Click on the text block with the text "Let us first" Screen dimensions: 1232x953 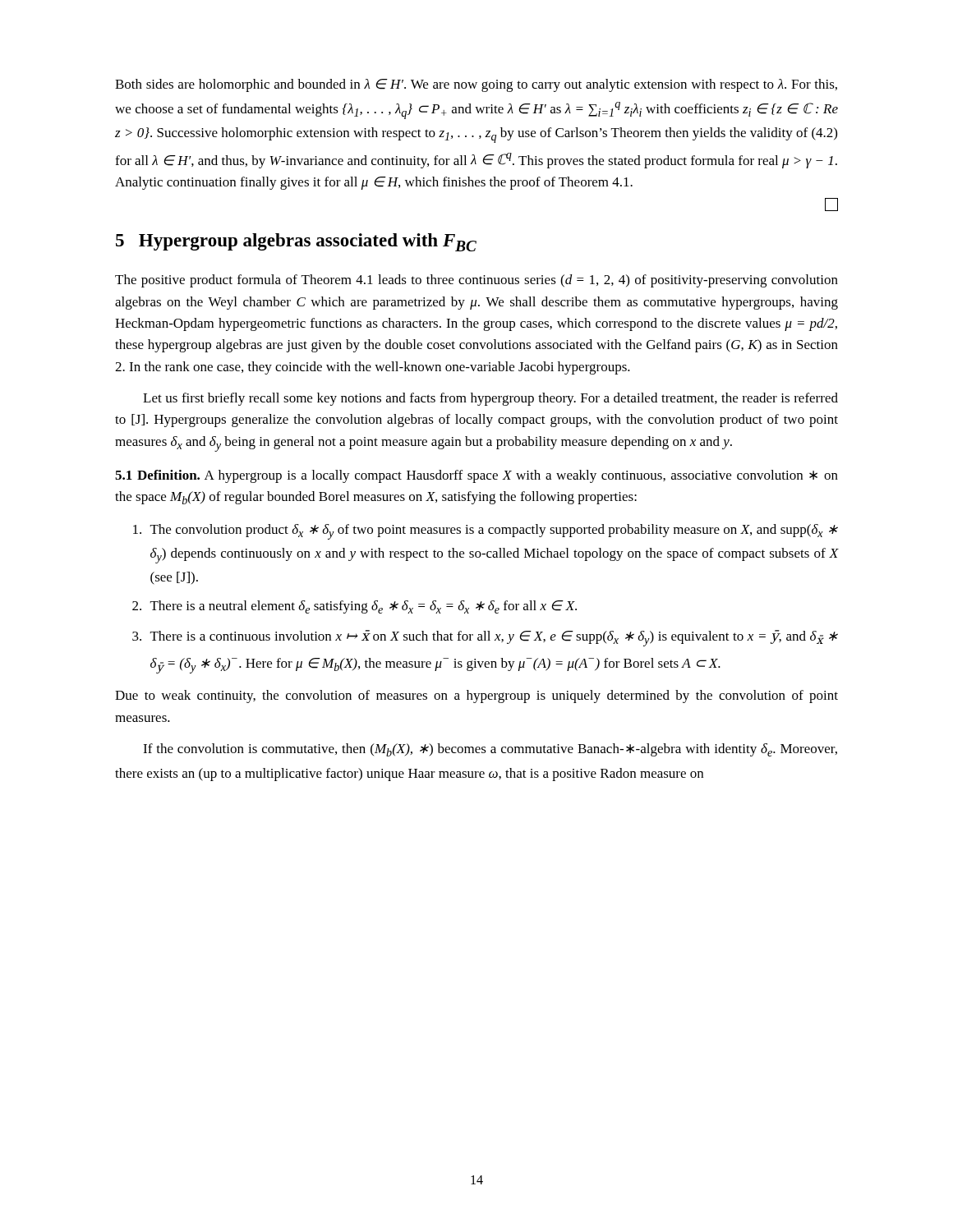[476, 421]
